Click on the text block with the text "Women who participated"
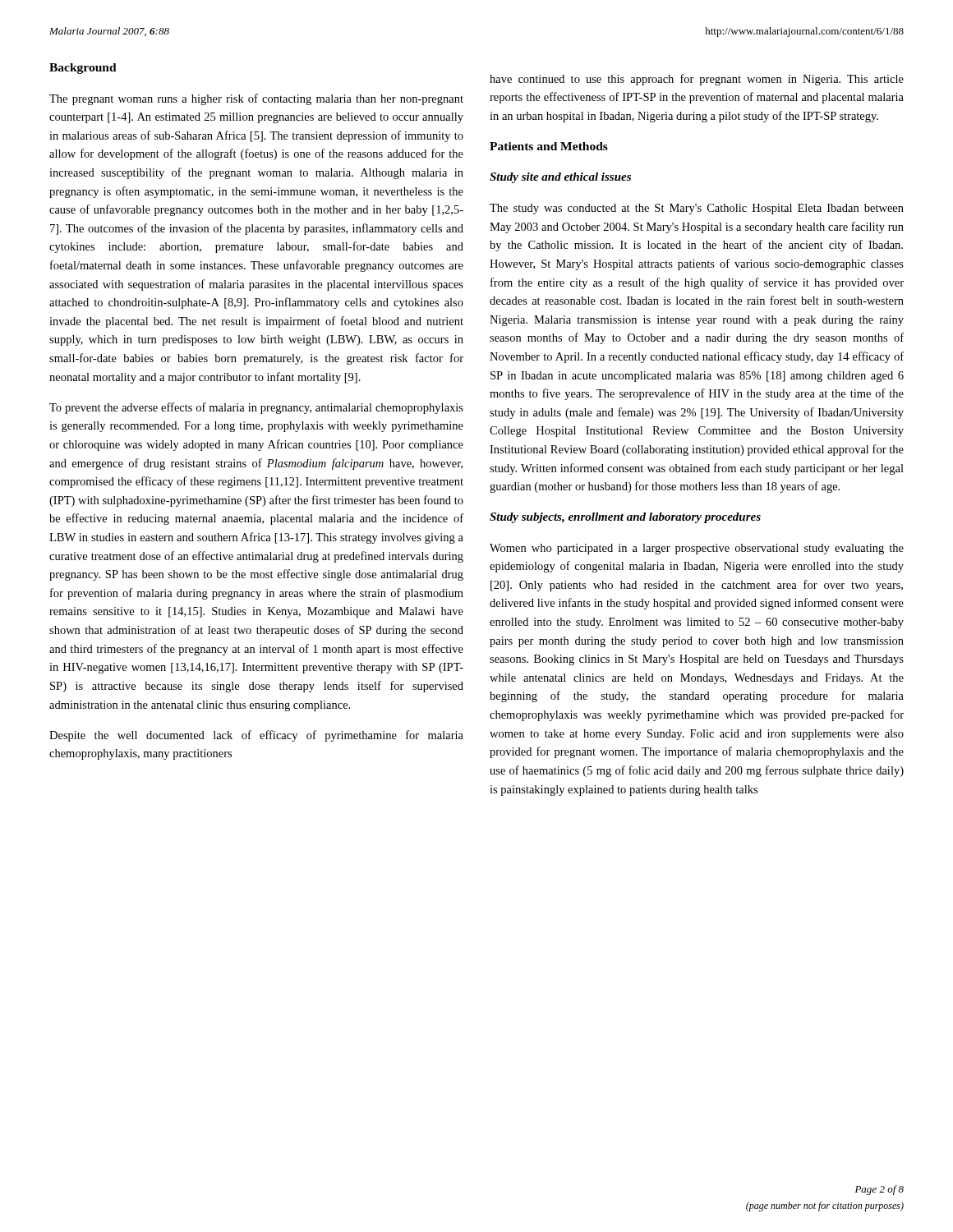The height and width of the screenshot is (1232, 953). [x=697, y=668]
